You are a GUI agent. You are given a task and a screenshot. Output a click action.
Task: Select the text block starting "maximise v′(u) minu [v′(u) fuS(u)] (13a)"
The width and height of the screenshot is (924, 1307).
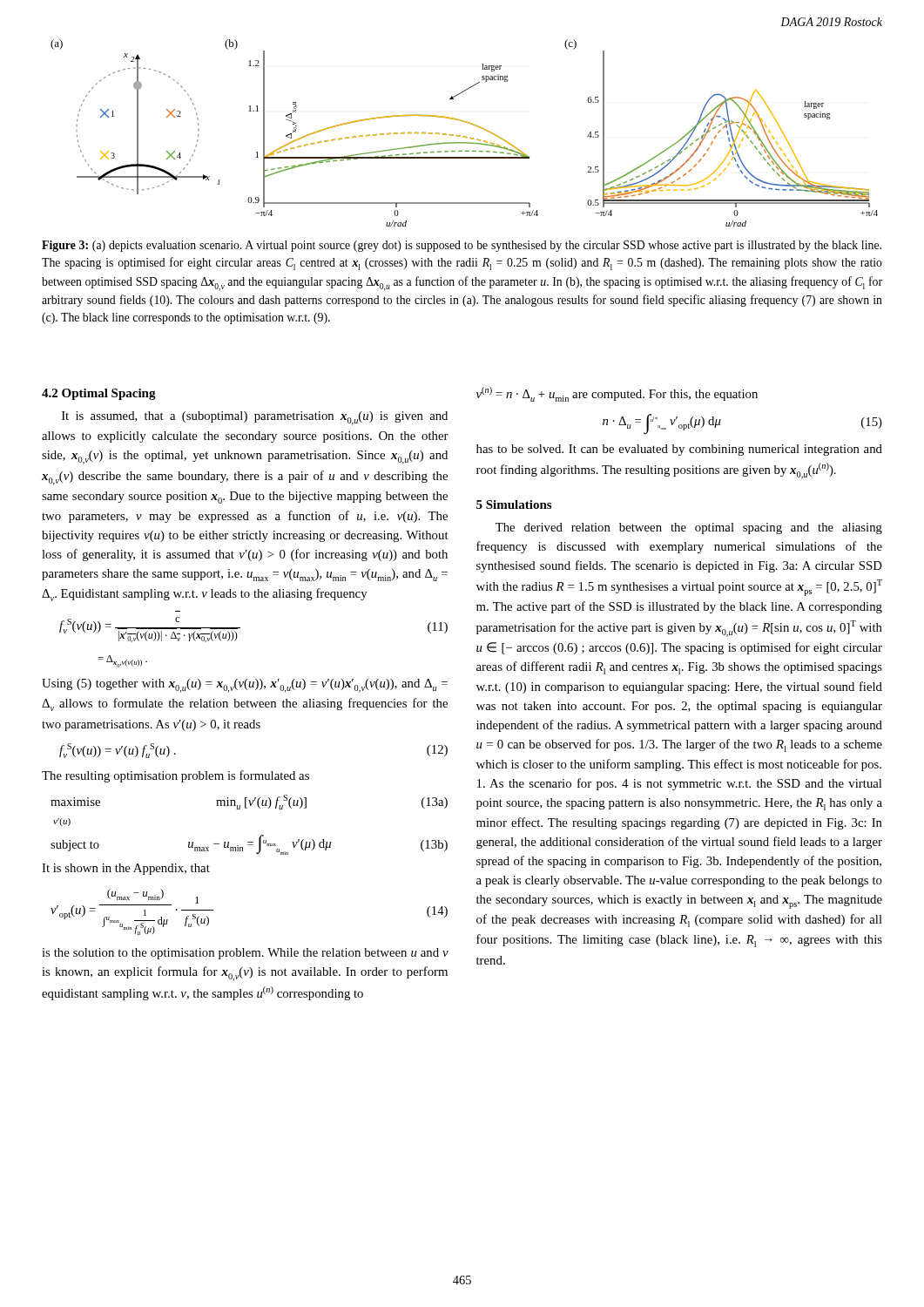click(x=245, y=811)
